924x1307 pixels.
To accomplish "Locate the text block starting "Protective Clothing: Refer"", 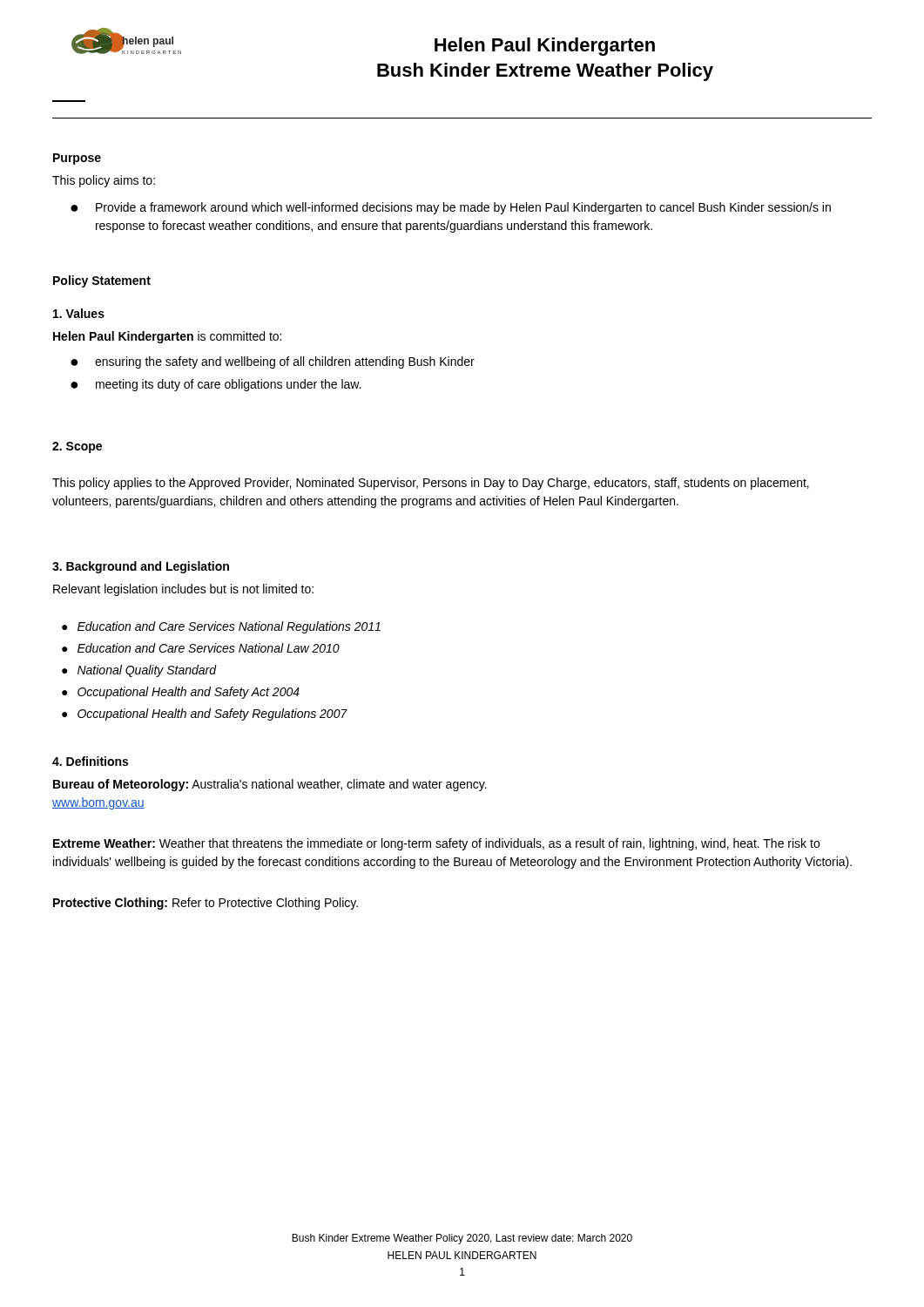I will [206, 903].
